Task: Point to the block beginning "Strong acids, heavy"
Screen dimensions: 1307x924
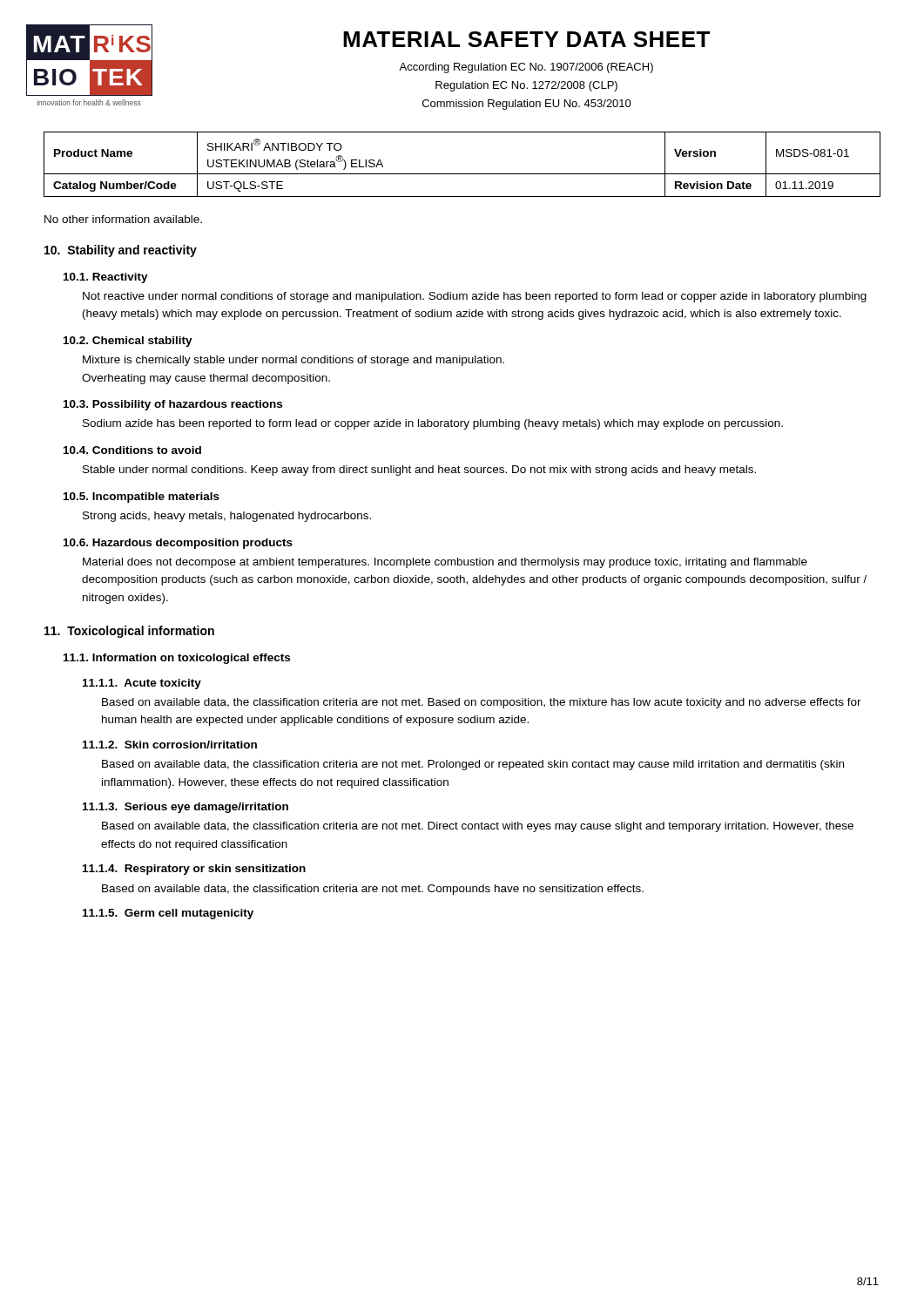Action: 227,515
